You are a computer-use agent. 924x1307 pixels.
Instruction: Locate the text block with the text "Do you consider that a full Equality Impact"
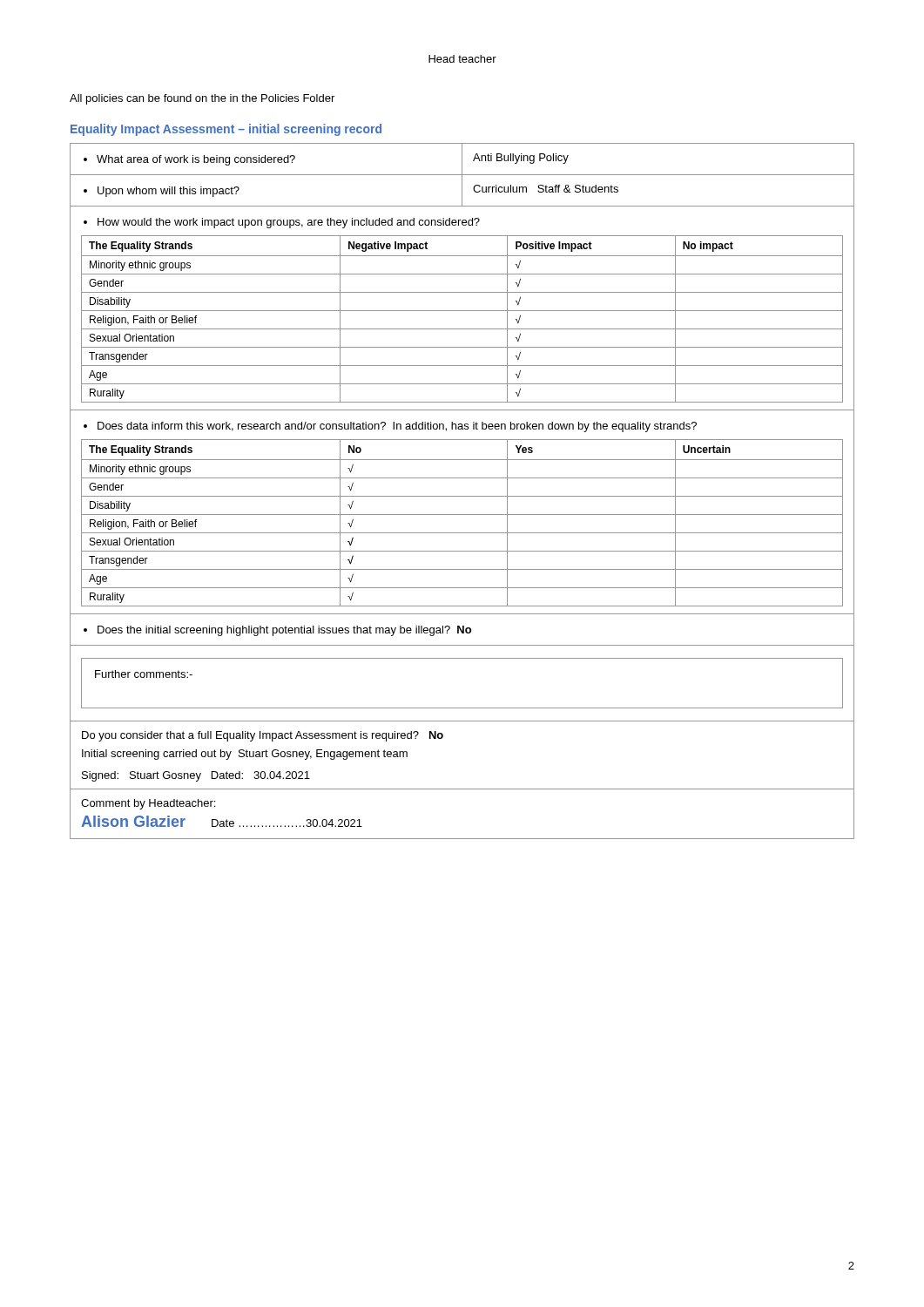(262, 735)
